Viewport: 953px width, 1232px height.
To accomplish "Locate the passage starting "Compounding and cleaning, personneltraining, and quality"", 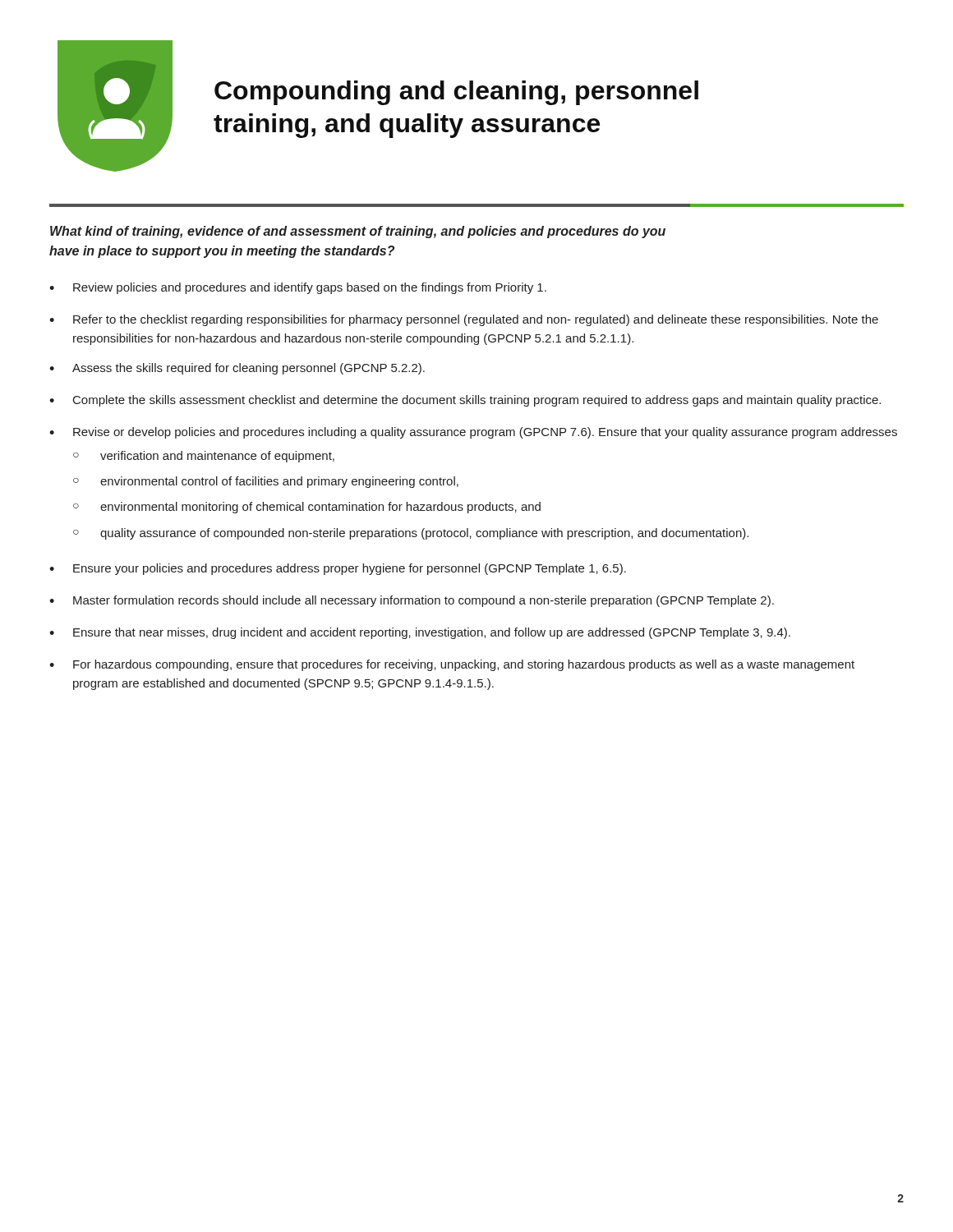I will tap(457, 107).
